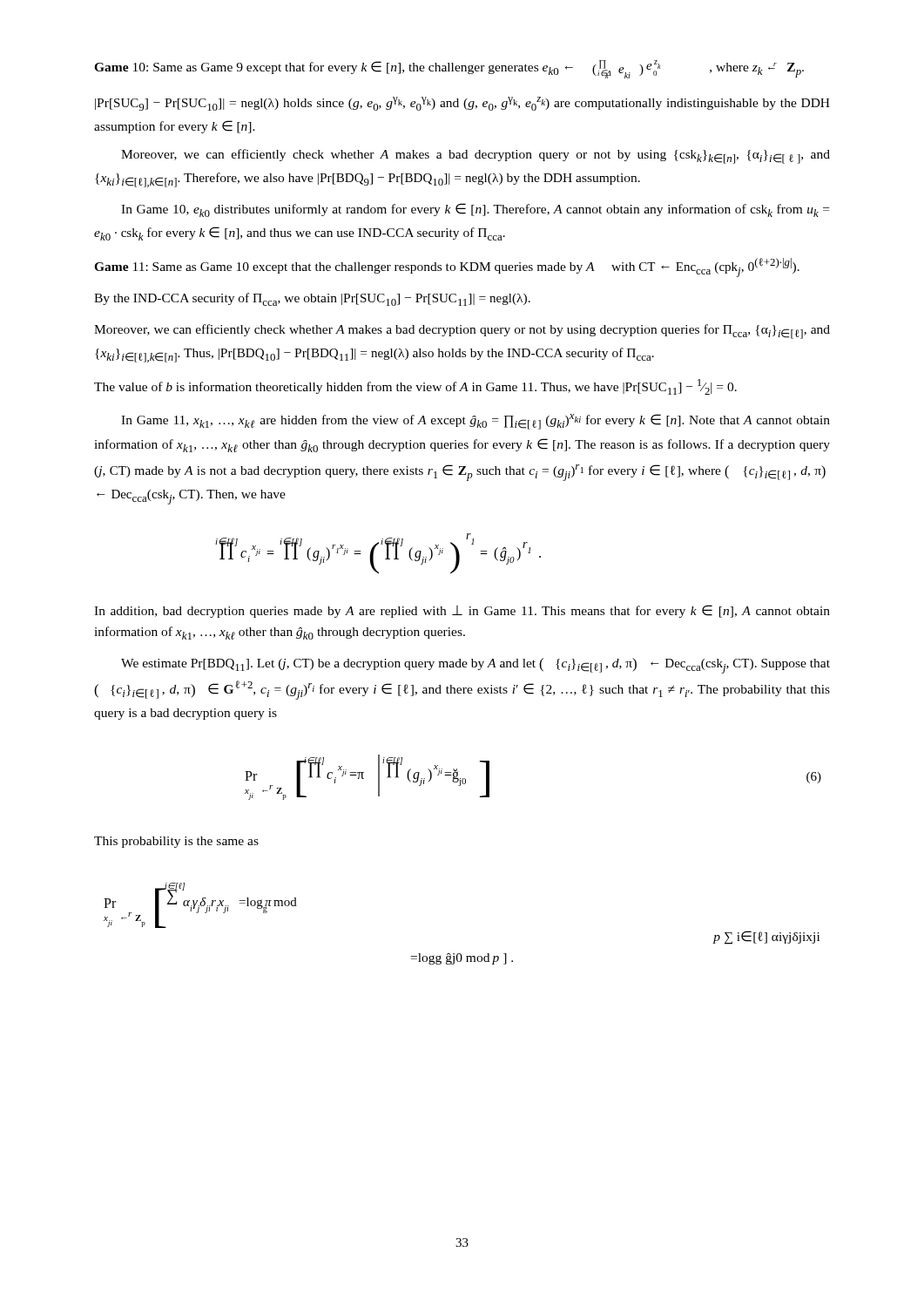Screen dimensions: 1307x924
Task: Select the text starting "The value of b"
Action: click(462, 387)
